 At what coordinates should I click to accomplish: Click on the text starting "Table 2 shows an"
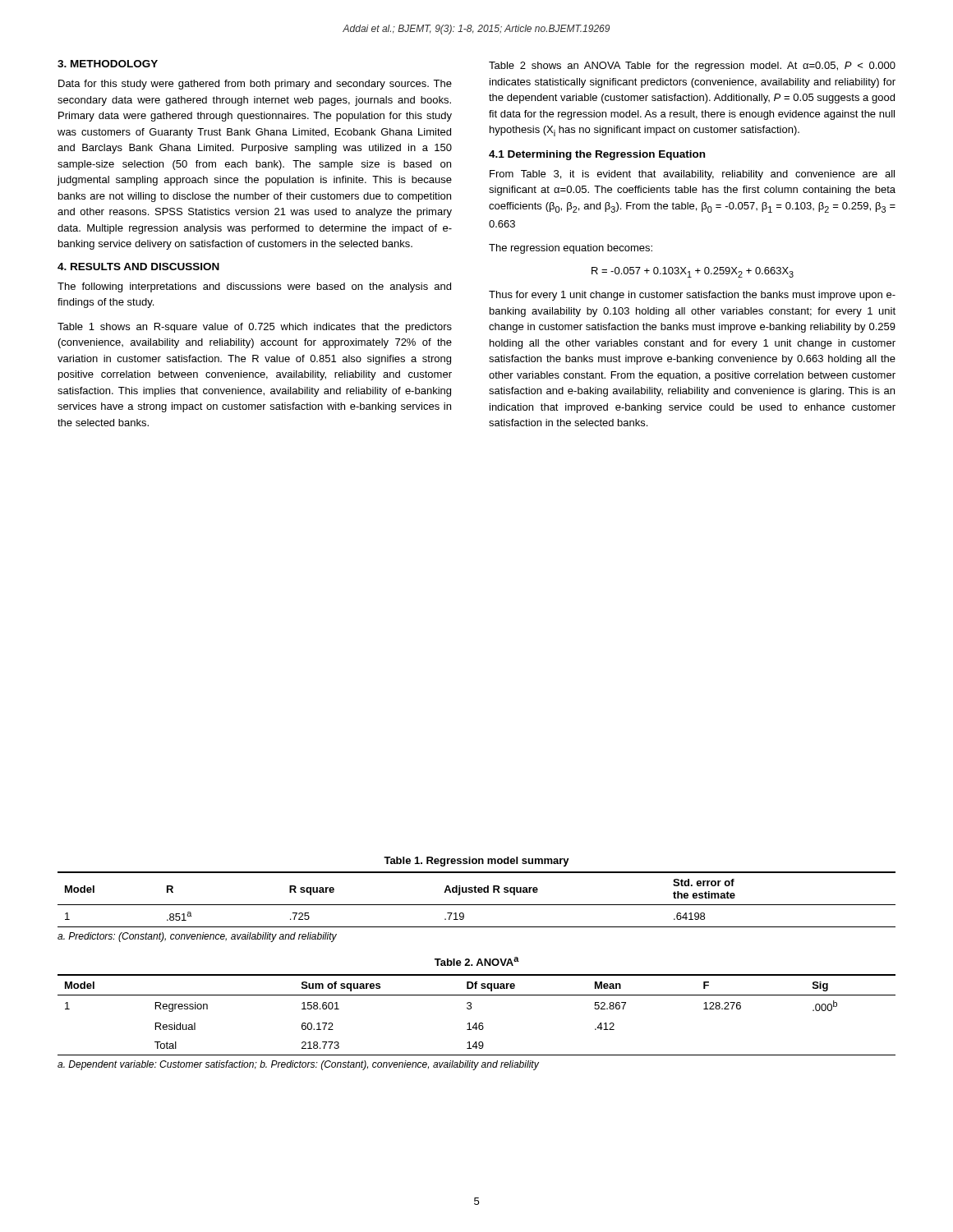[x=692, y=98]
